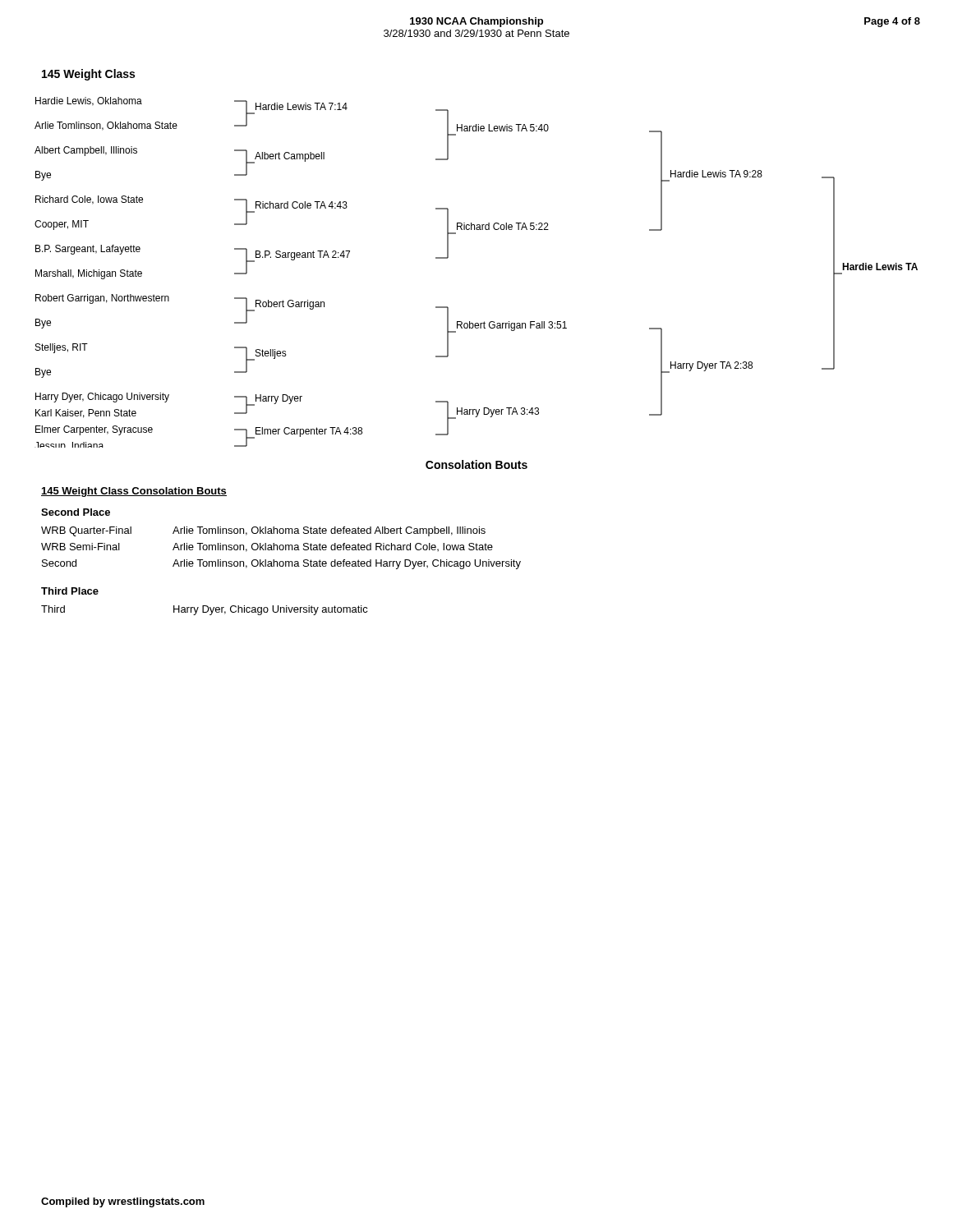
Task: Click on the section header containing "145 Weight Class Consolation"
Action: click(134, 491)
